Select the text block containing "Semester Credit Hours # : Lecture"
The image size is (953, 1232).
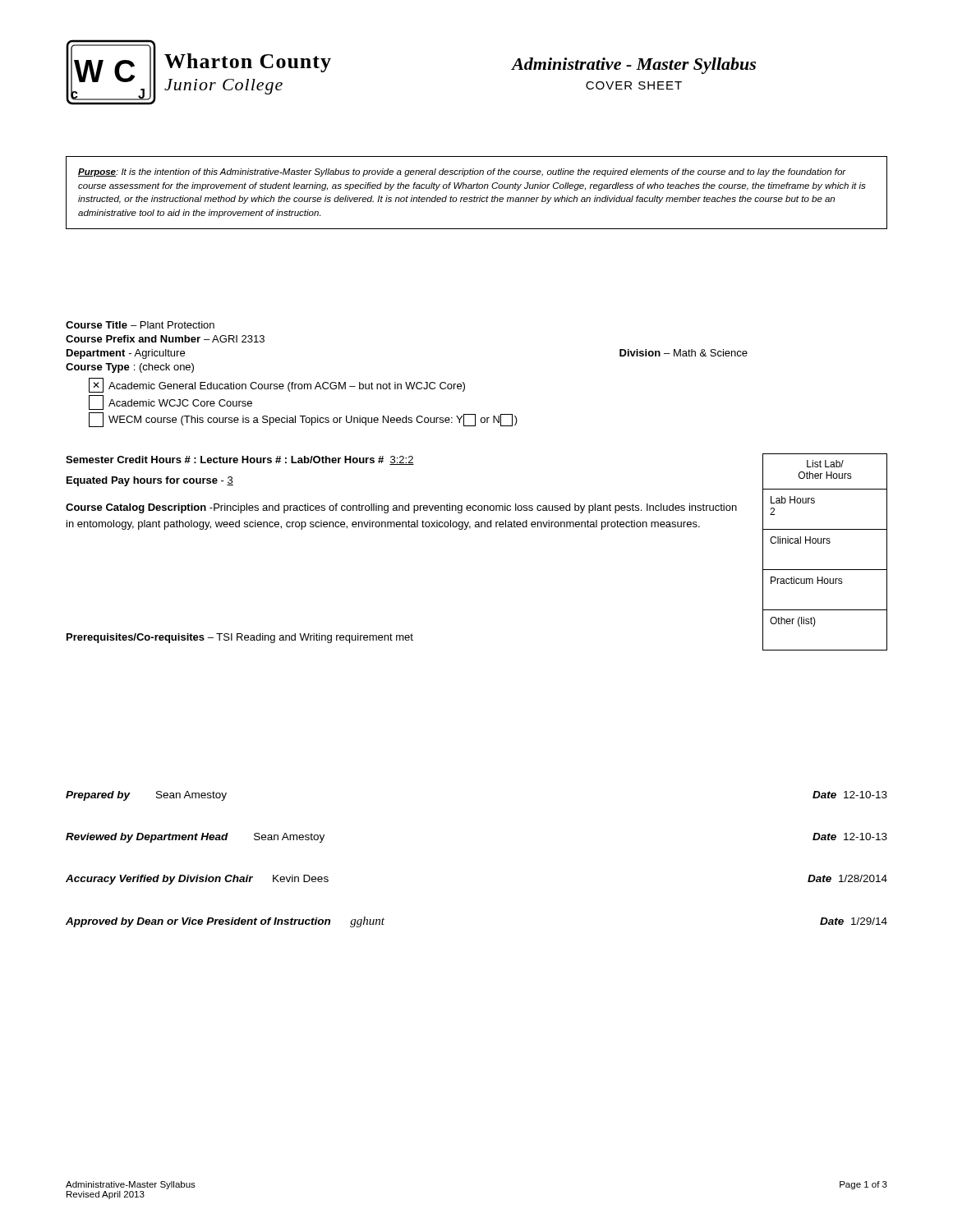240,460
